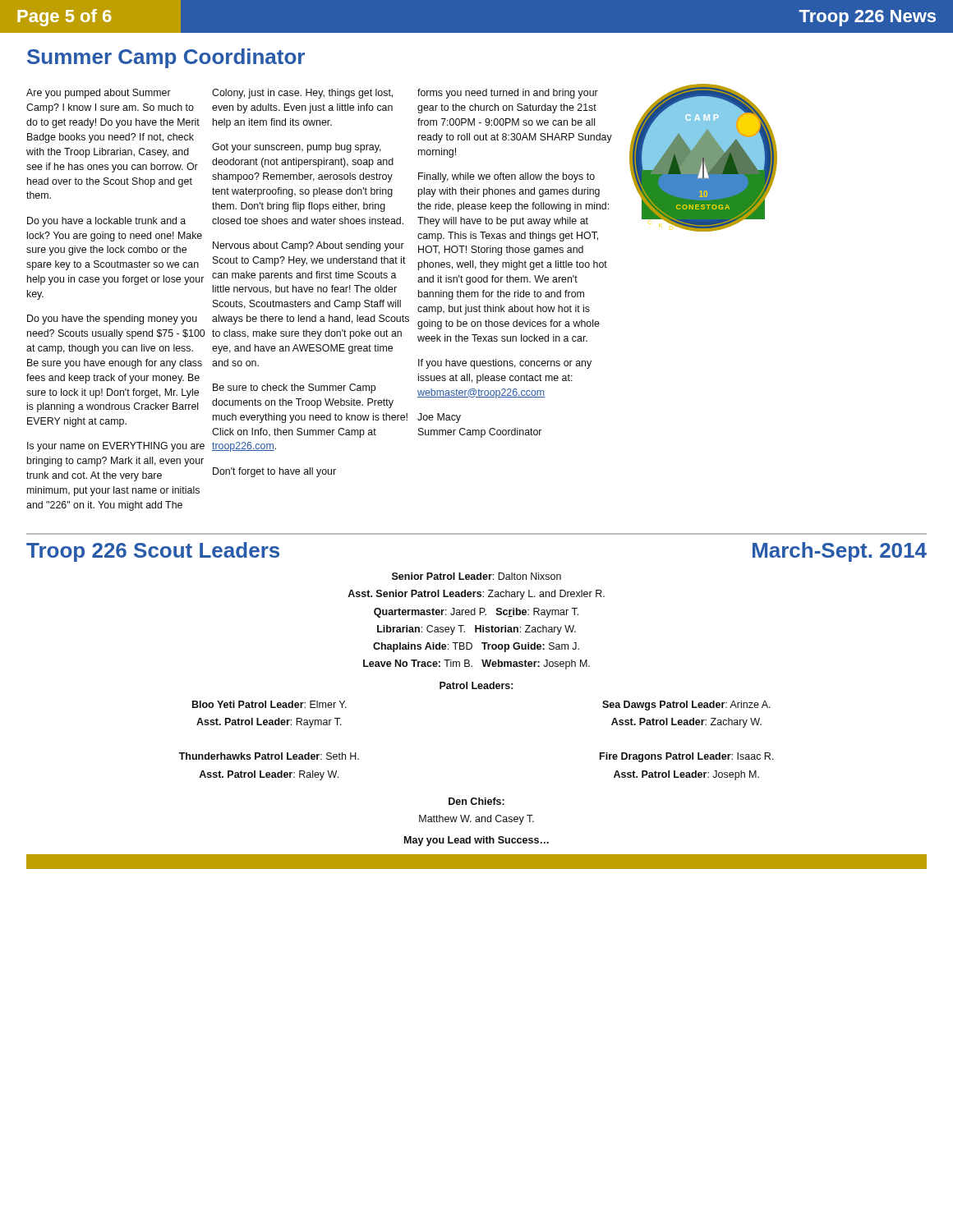Click on the photo
Viewport: 953px width, 1232px height.
[703, 156]
